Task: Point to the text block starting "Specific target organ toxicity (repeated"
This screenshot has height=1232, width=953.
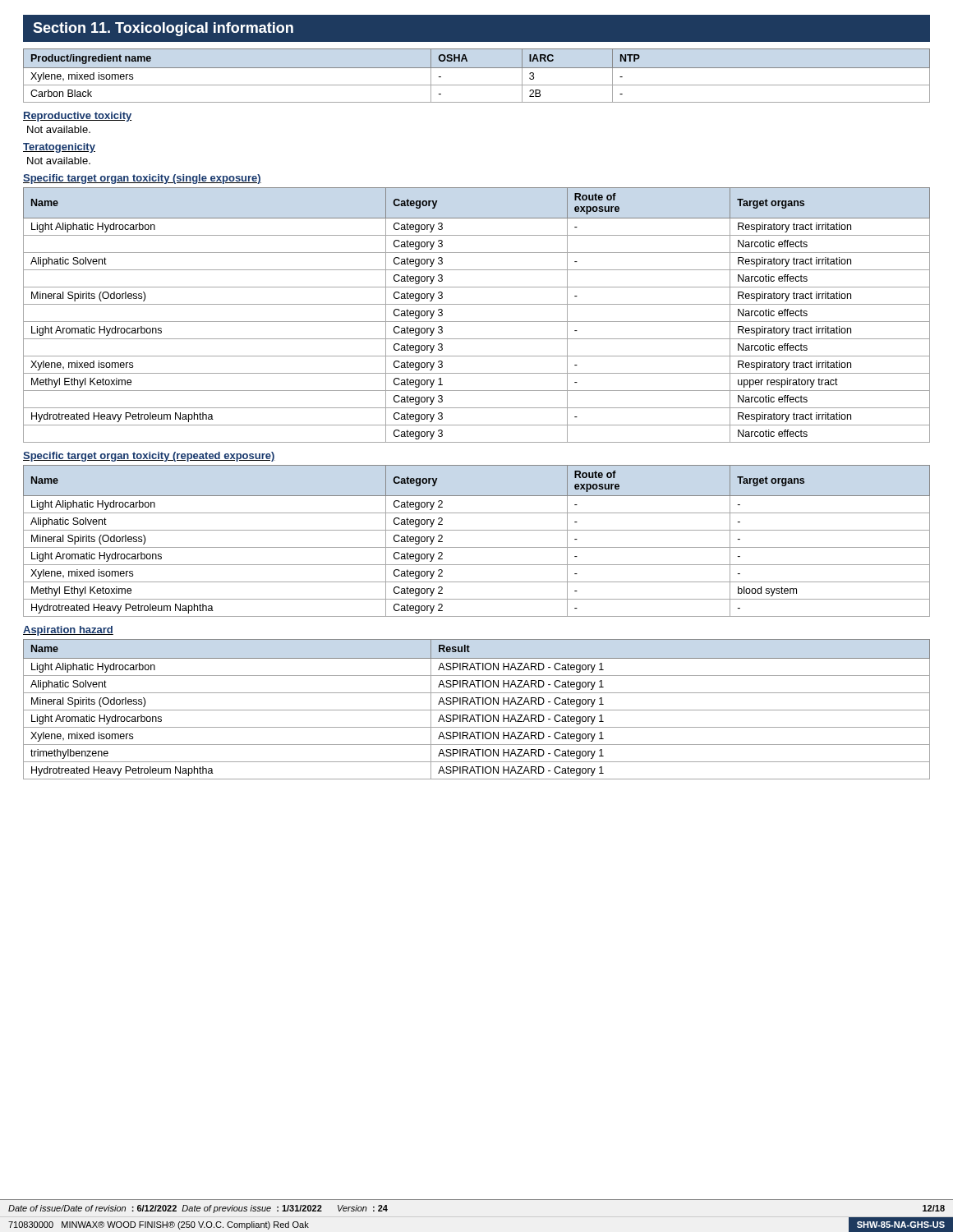Action: click(x=149, y=455)
